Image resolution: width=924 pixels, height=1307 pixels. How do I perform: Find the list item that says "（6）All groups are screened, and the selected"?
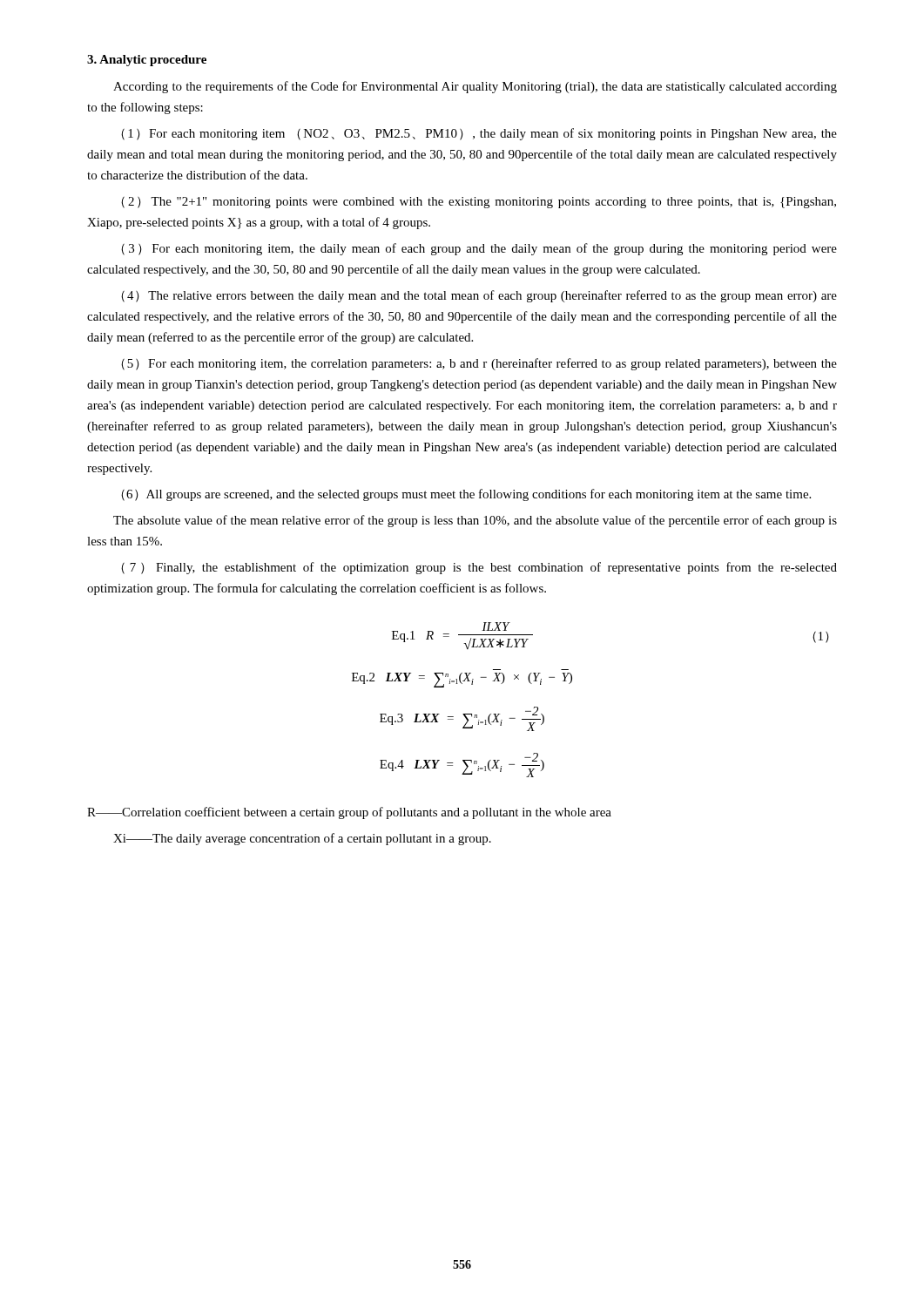click(463, 494)
